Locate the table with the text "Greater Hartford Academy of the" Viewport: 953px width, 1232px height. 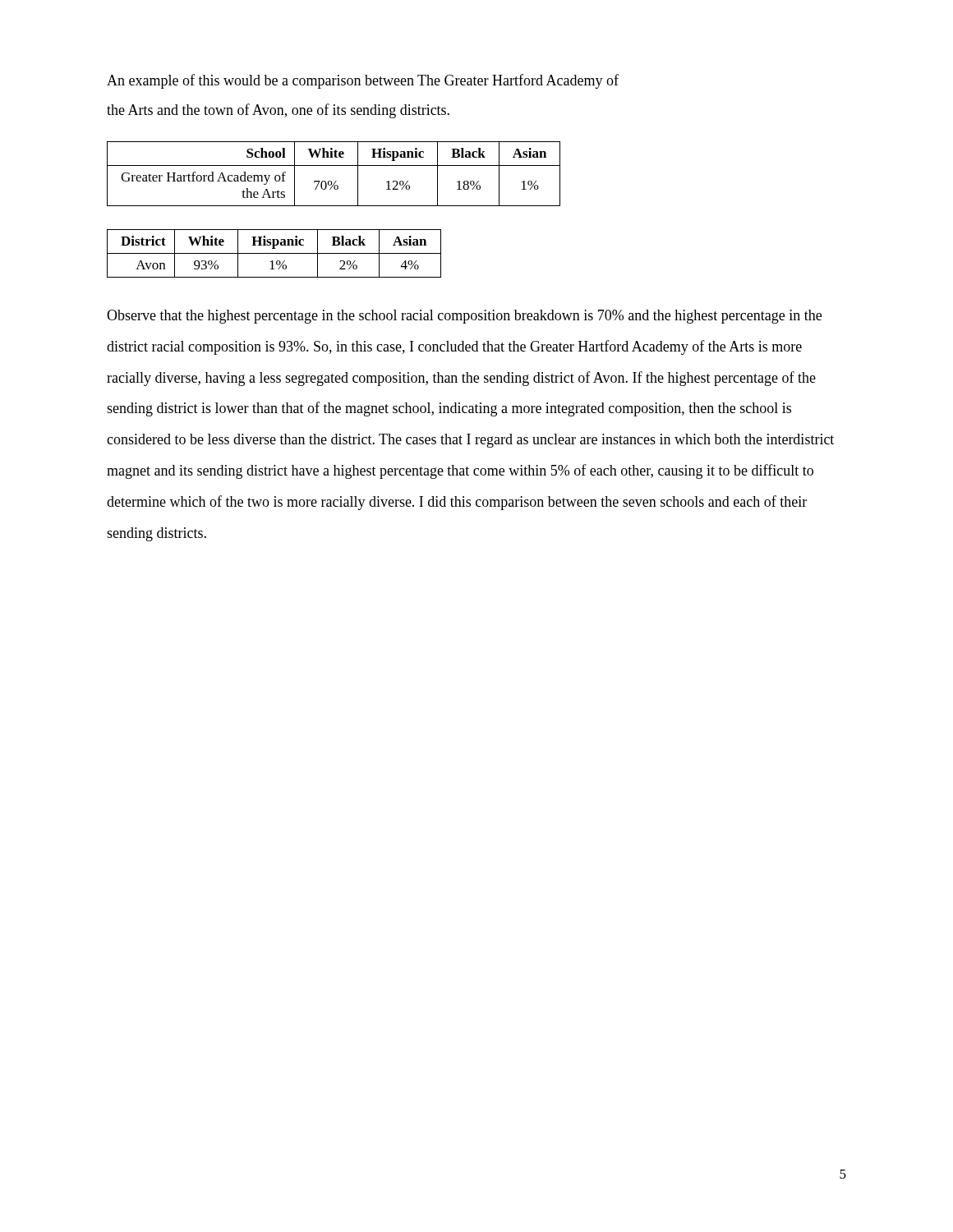[x=476, y=174]
